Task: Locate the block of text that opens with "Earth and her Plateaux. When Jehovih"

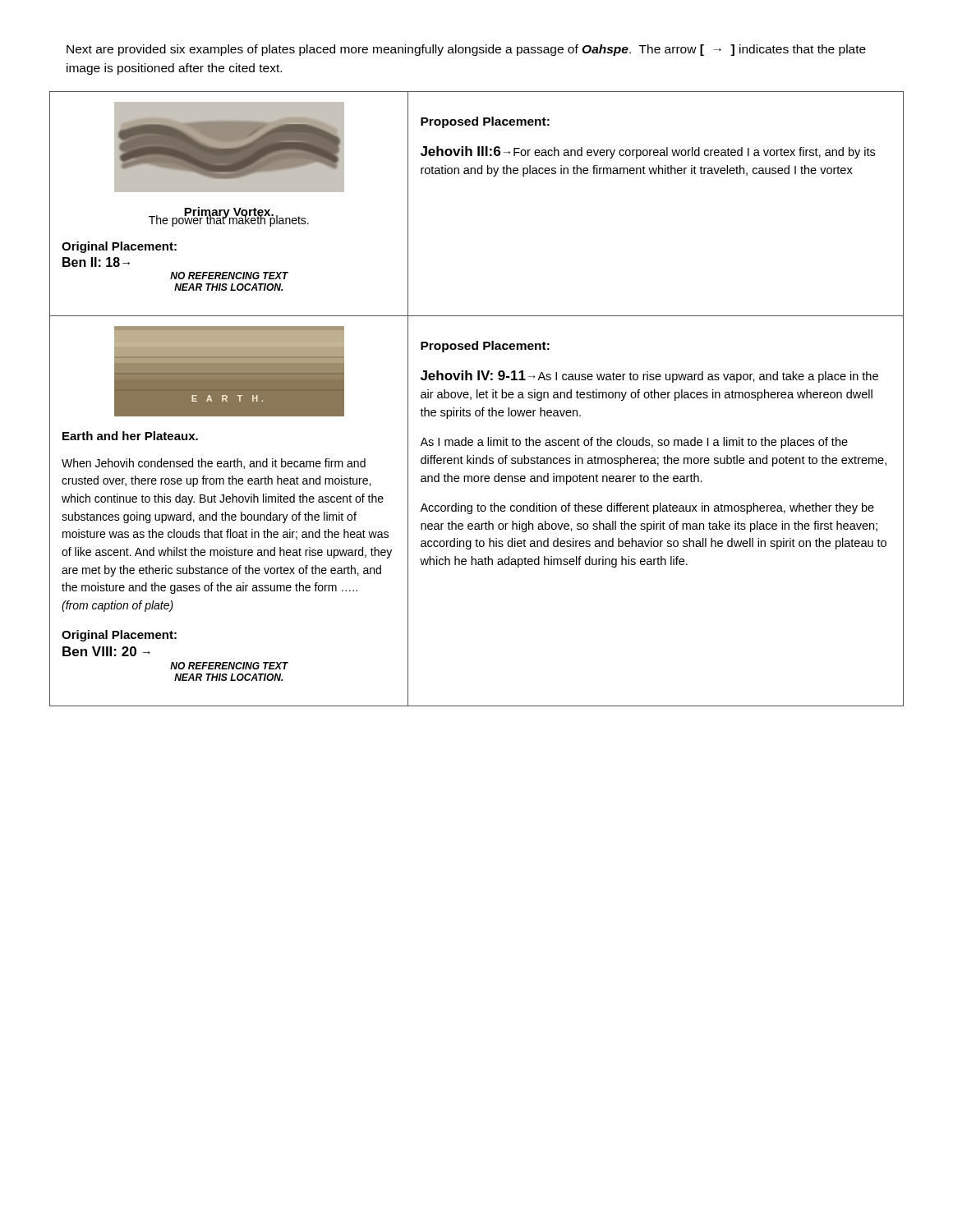Action: coord(229,522)
